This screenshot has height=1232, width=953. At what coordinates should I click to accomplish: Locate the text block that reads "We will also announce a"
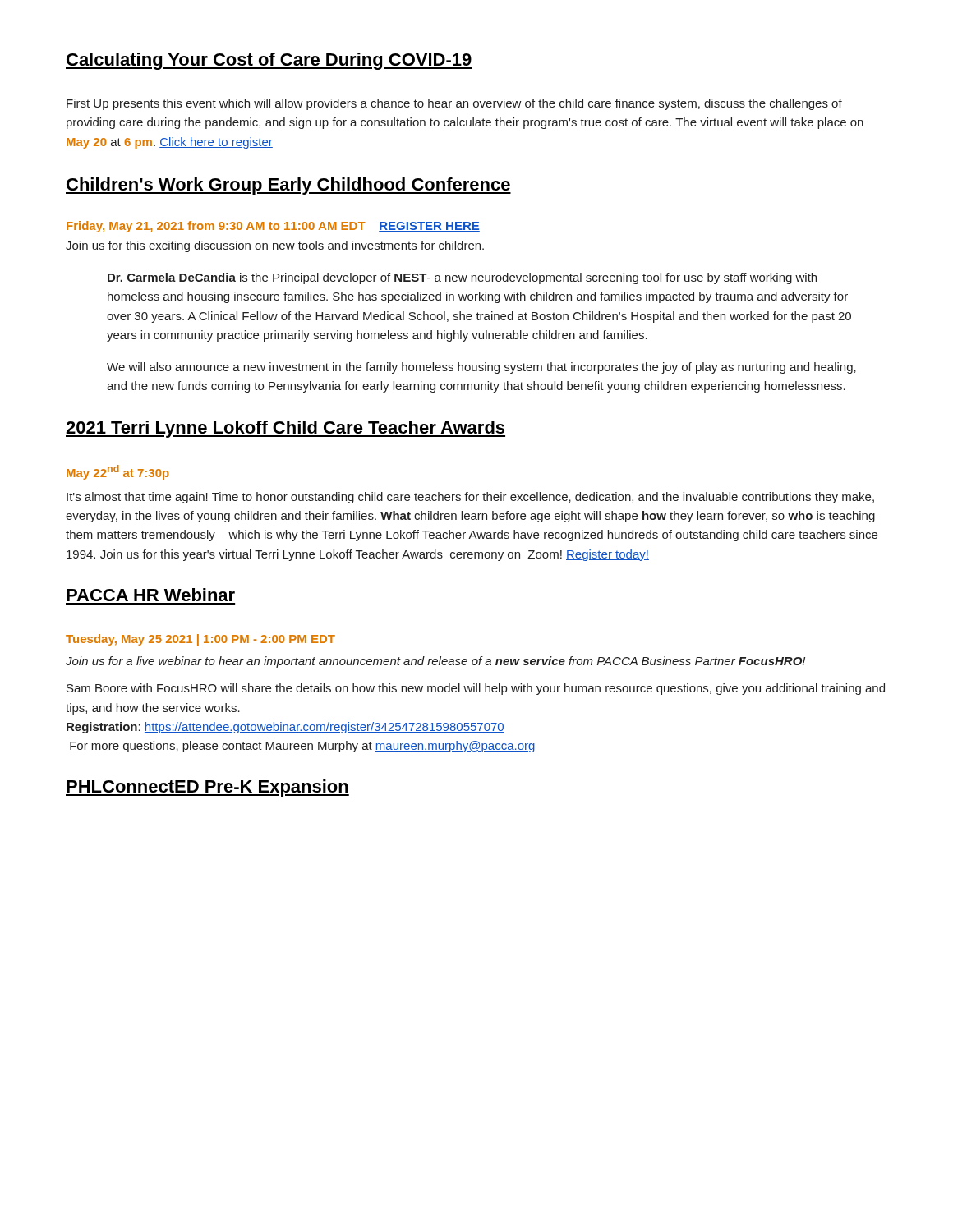click(x=489, y=376)
